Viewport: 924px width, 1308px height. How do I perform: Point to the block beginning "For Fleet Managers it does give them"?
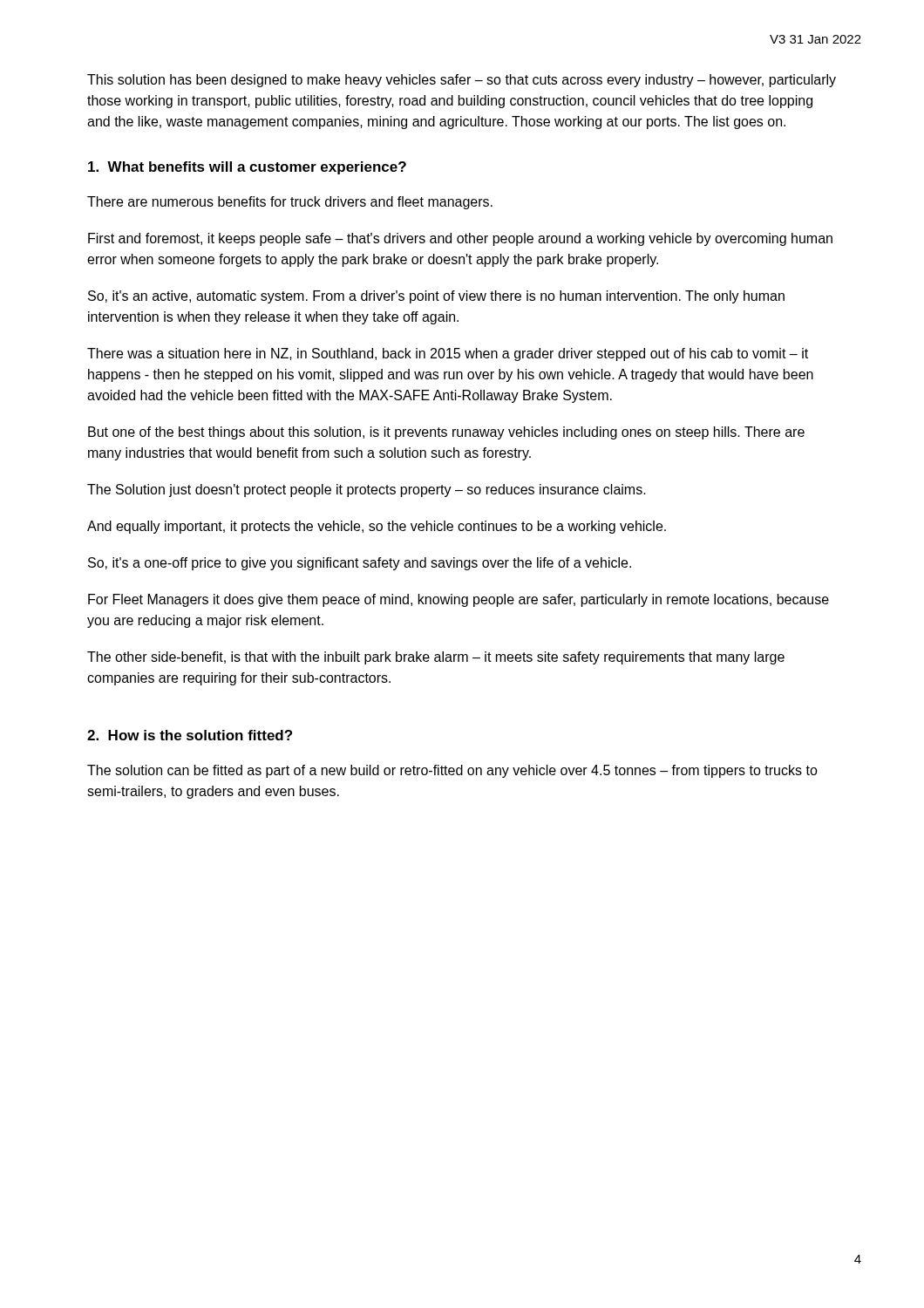tap(462, 610)
